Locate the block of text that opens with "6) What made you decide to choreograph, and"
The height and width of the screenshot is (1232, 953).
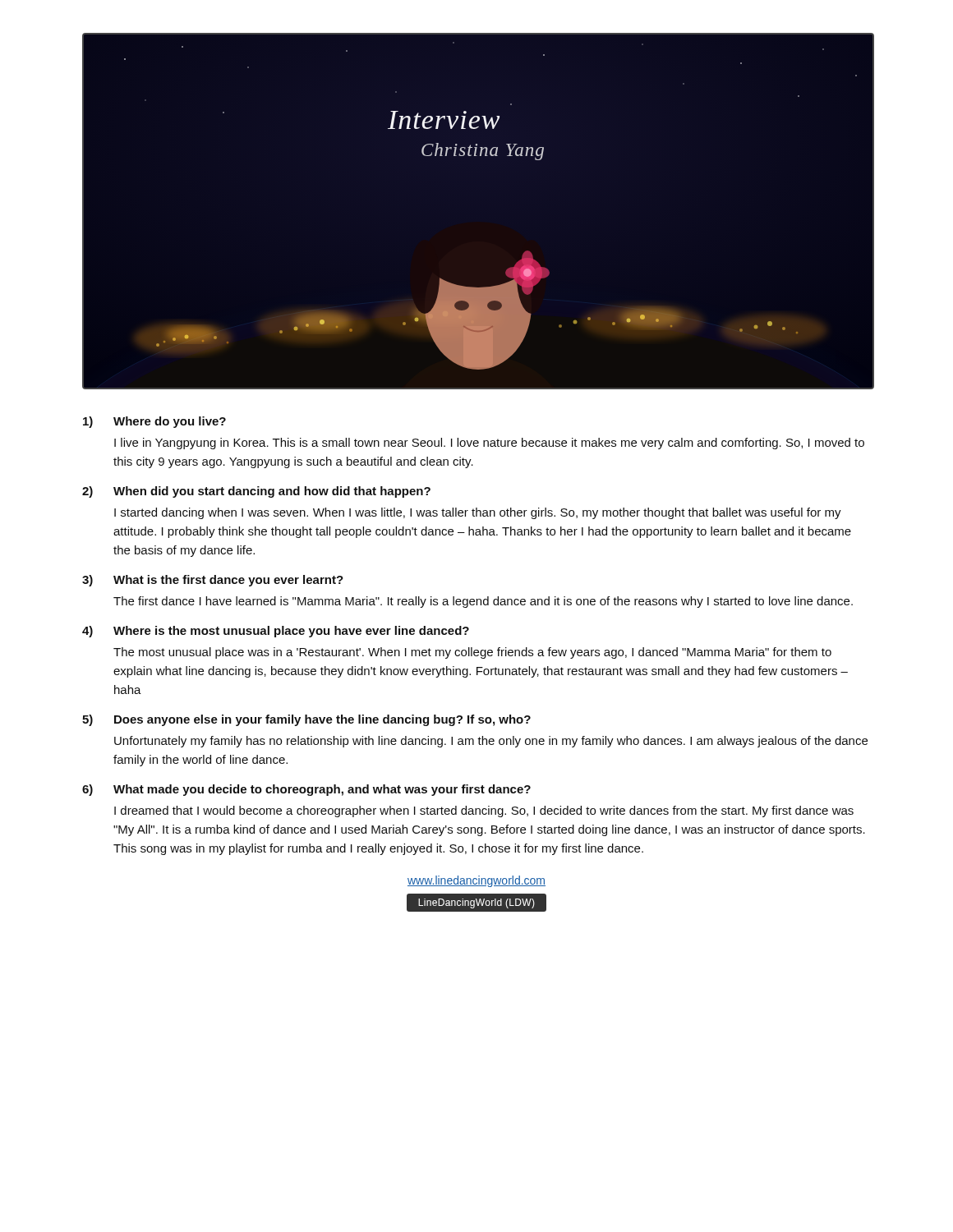476,819
